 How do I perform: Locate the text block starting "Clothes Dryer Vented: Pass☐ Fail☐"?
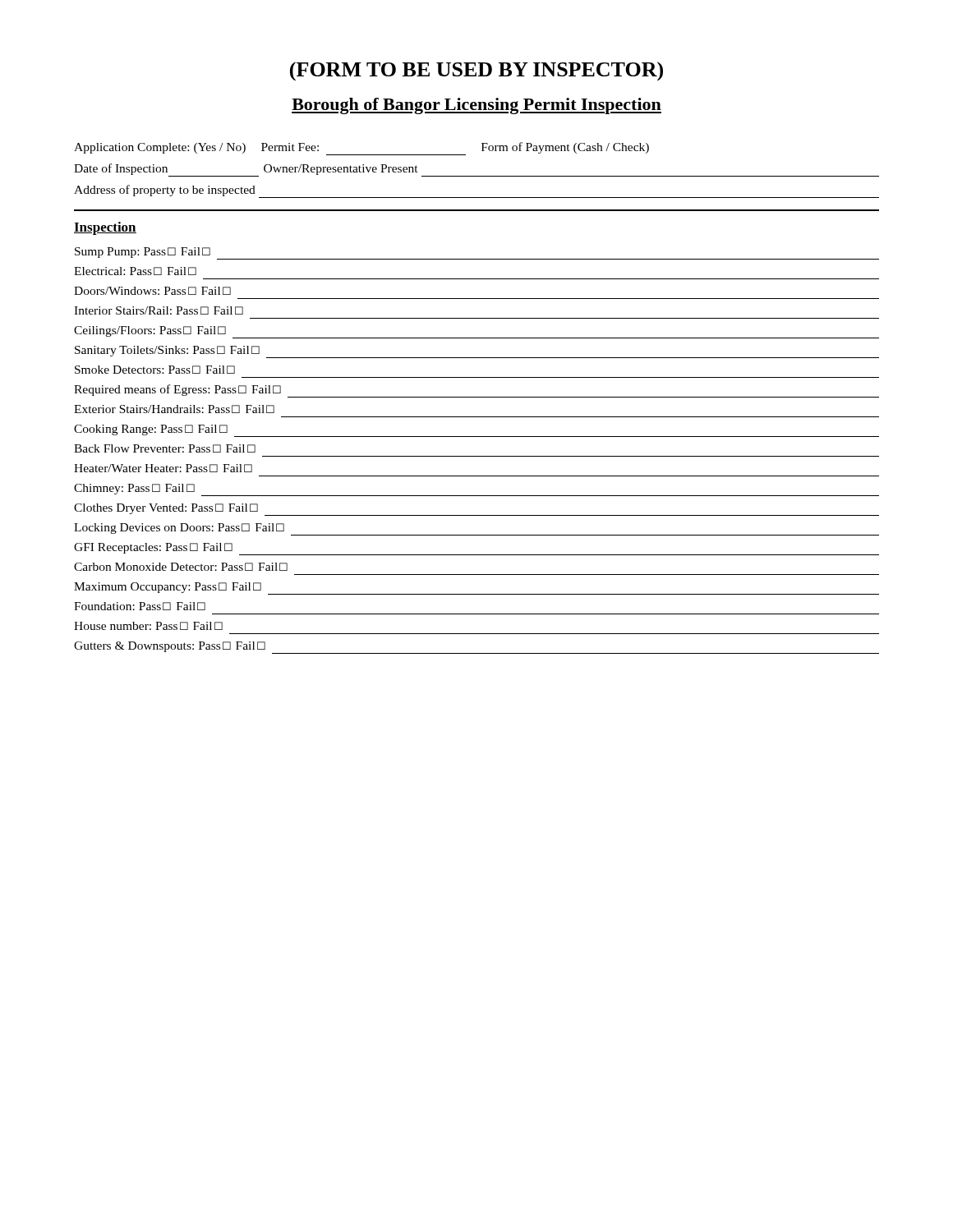coord(476,508)
